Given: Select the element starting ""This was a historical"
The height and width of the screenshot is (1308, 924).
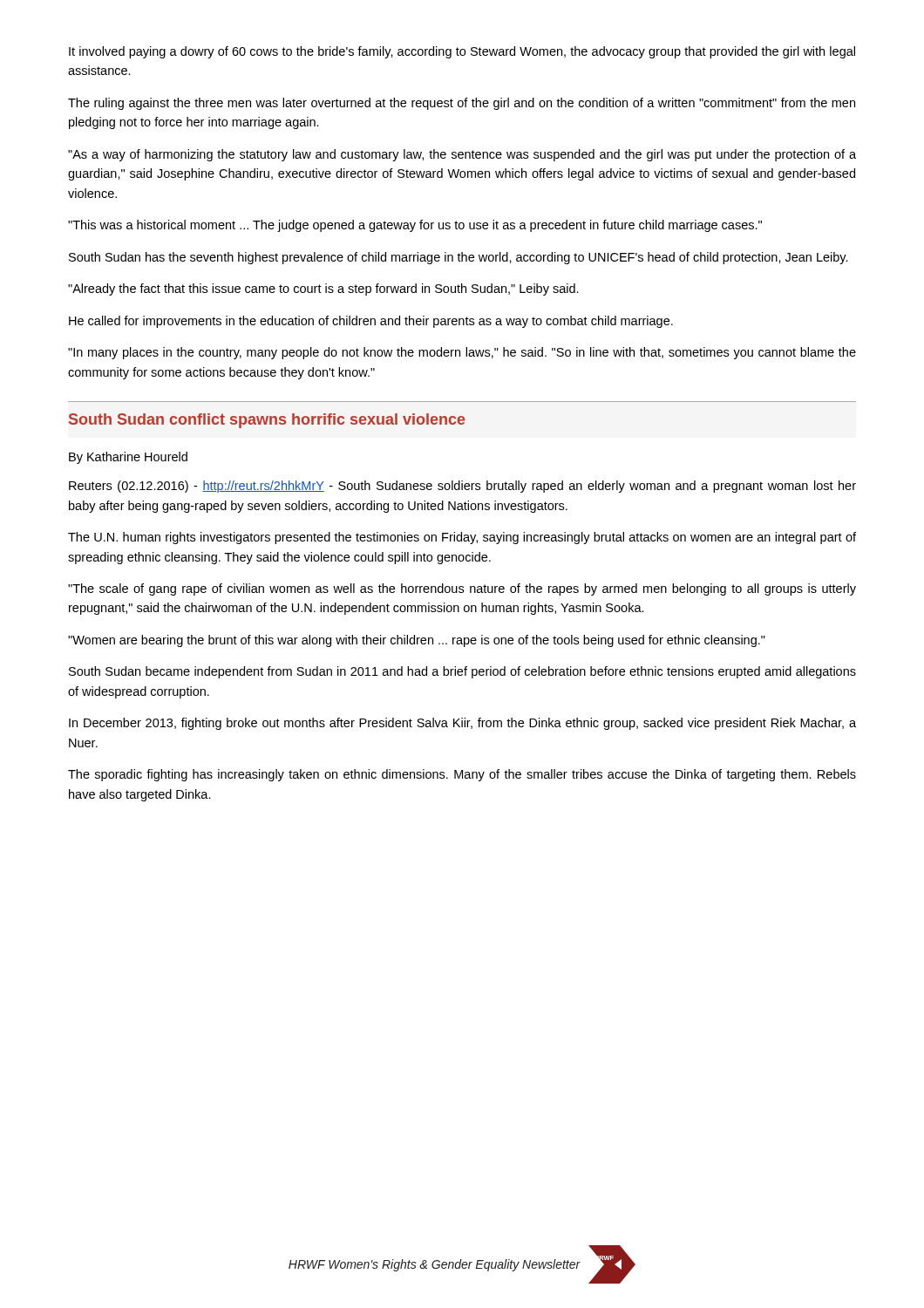Looking at the screenshot, I should click(415, 225).
